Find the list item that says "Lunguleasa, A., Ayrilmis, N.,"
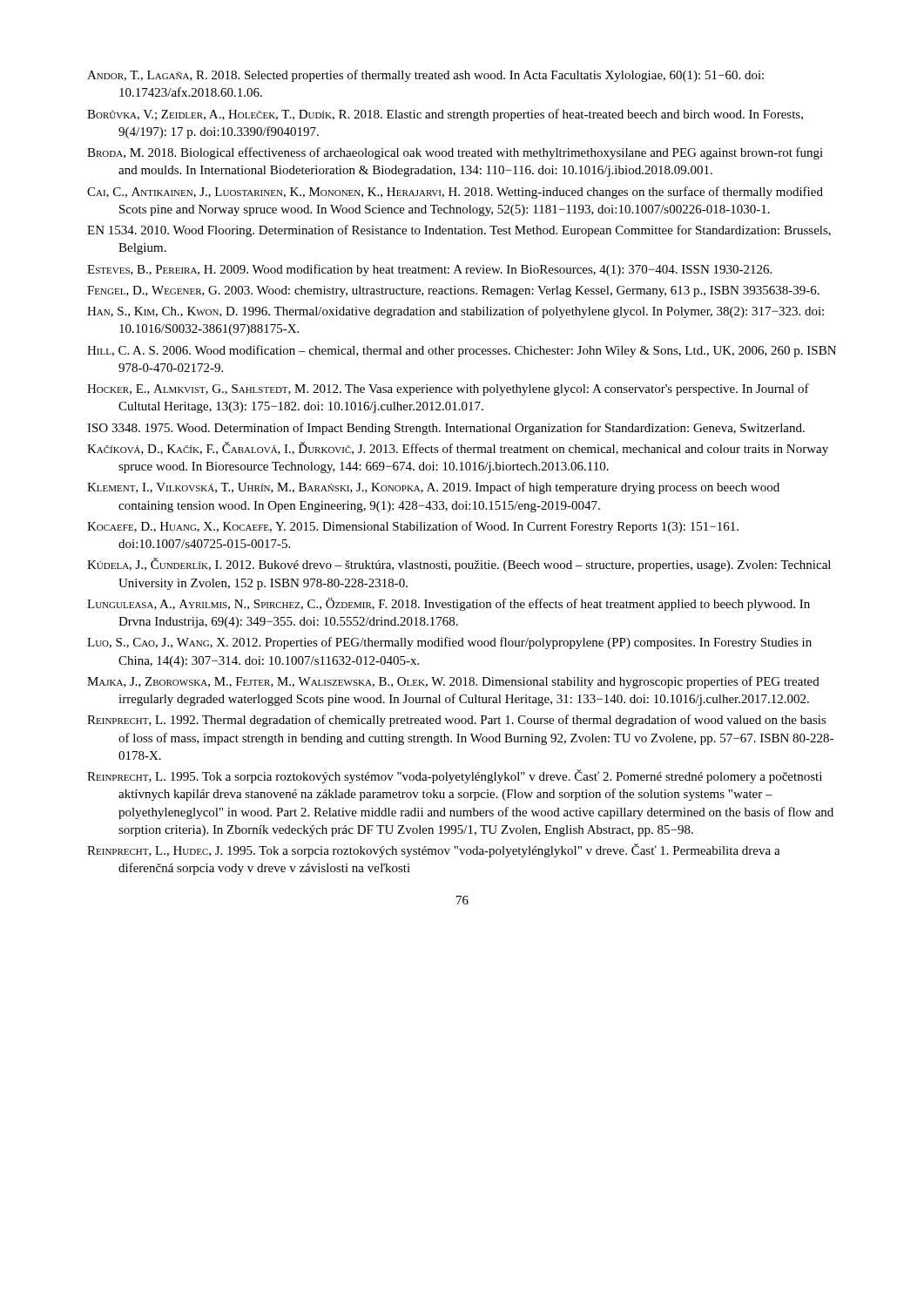 (x=464, y=612)
